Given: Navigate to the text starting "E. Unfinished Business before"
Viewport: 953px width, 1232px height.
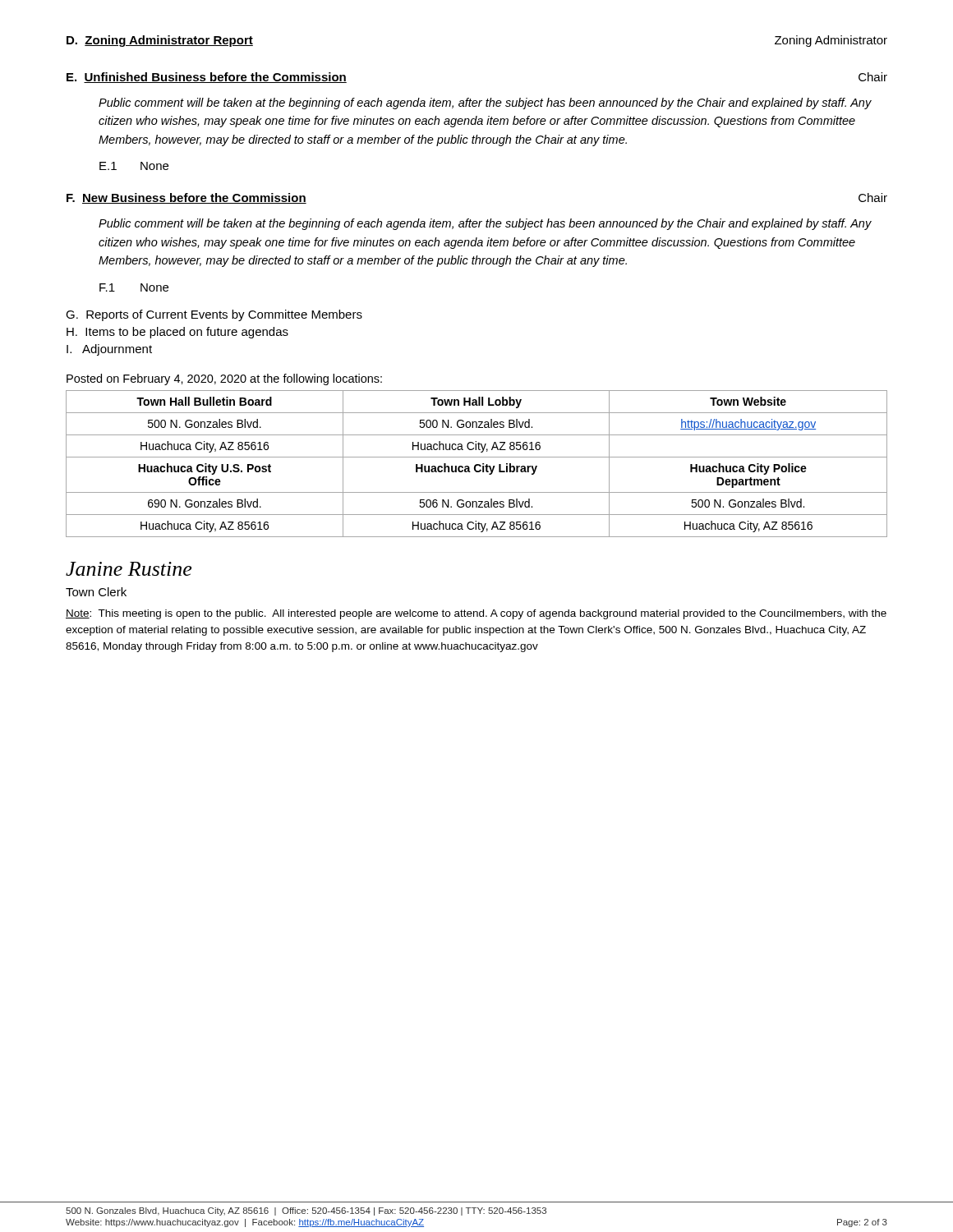Looking at the screenshot, I should (215, 78).
